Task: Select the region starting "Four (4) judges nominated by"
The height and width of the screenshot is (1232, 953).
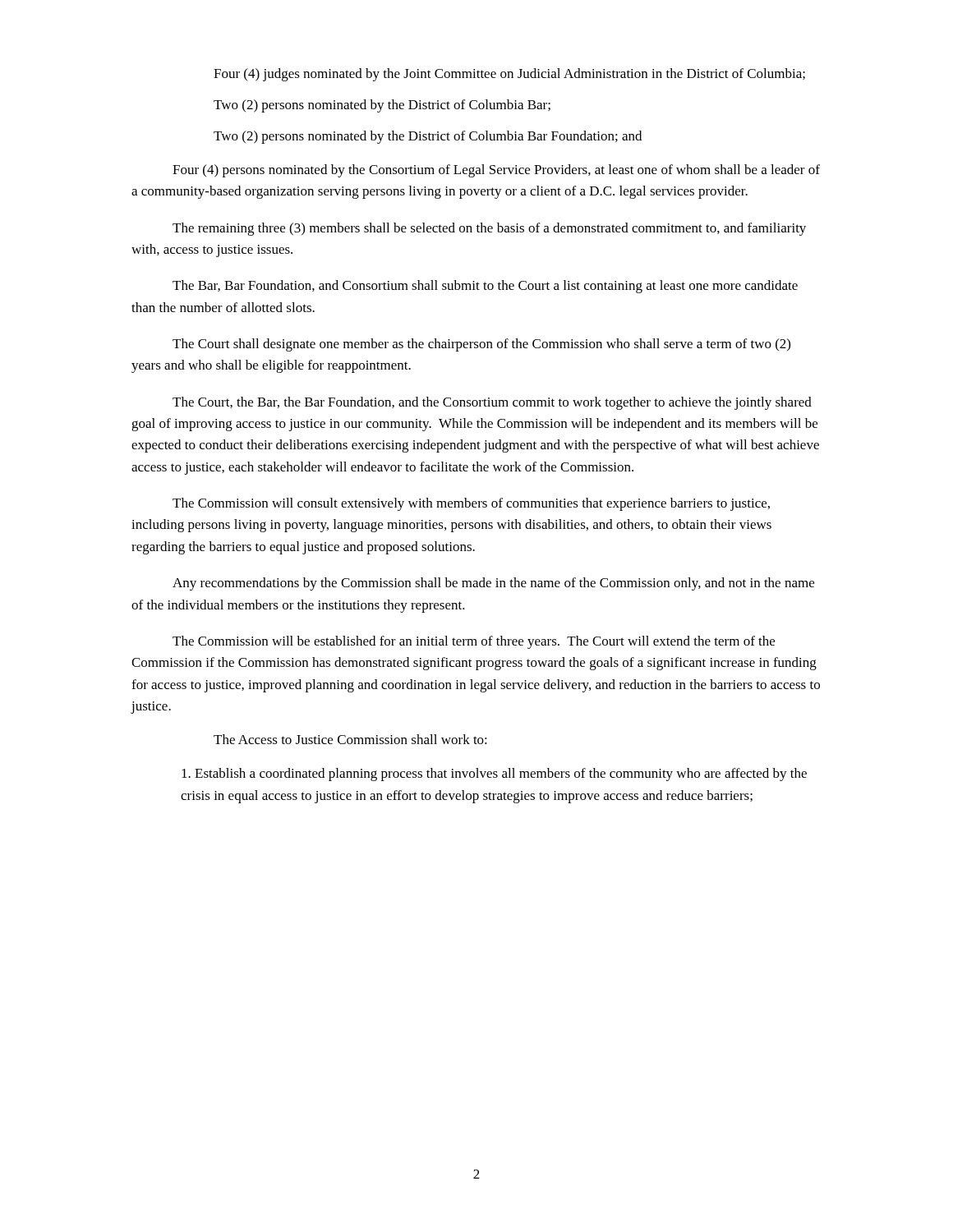Action: (510, 74)
